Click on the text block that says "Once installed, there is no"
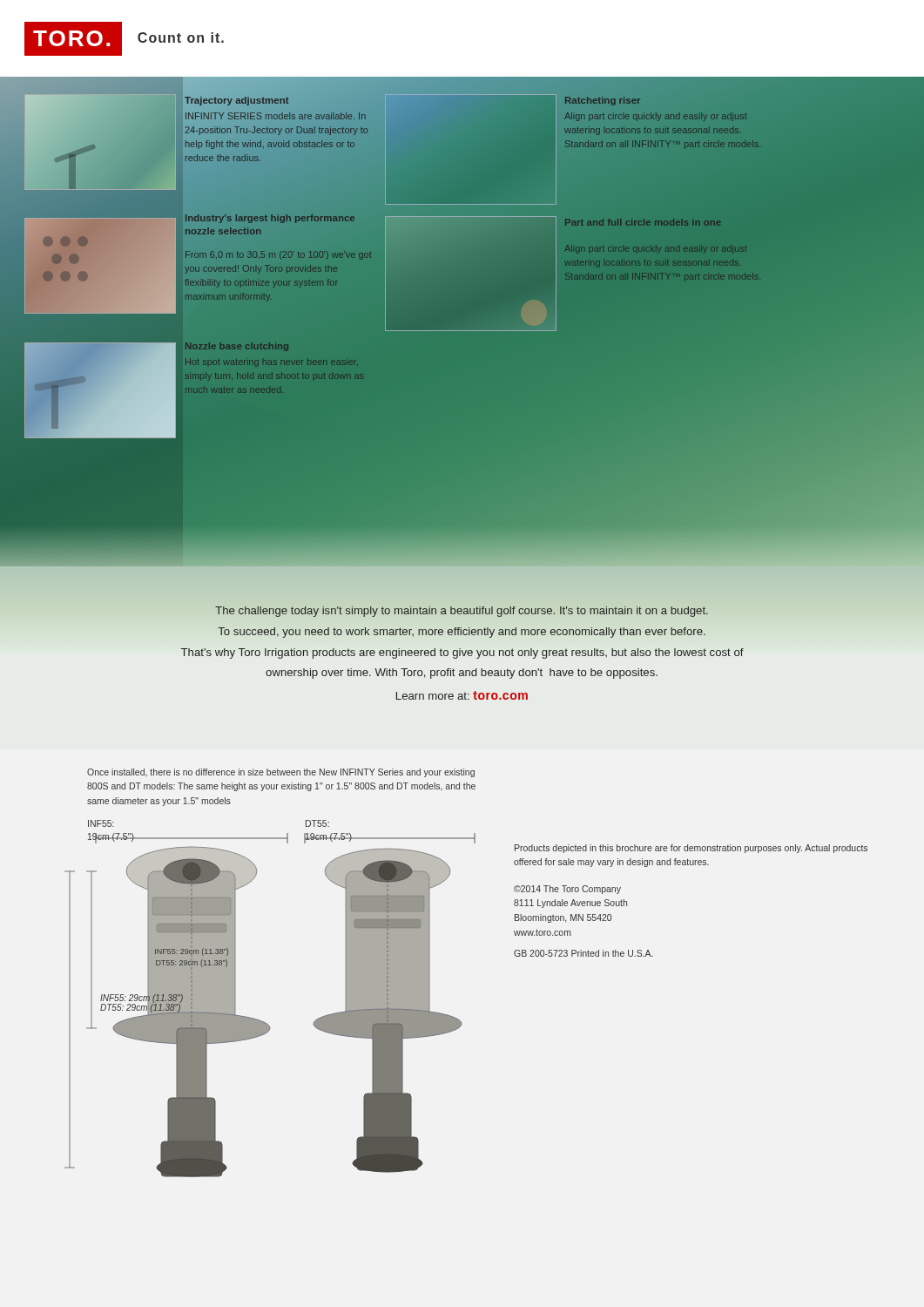This screenshot has height=1307, width=924. point(283,786)
